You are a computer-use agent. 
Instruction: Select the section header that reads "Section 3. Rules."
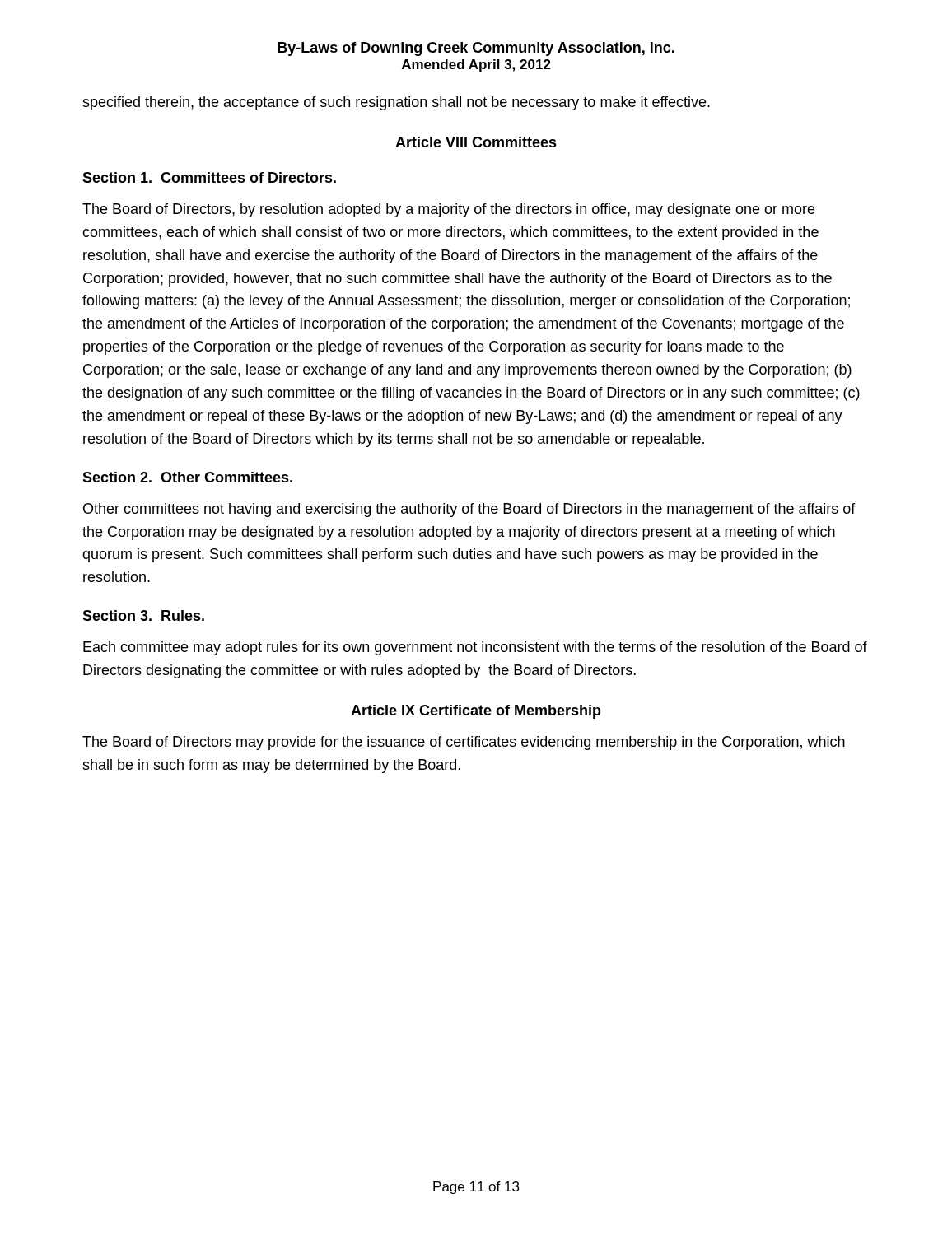tap(144, 616)
